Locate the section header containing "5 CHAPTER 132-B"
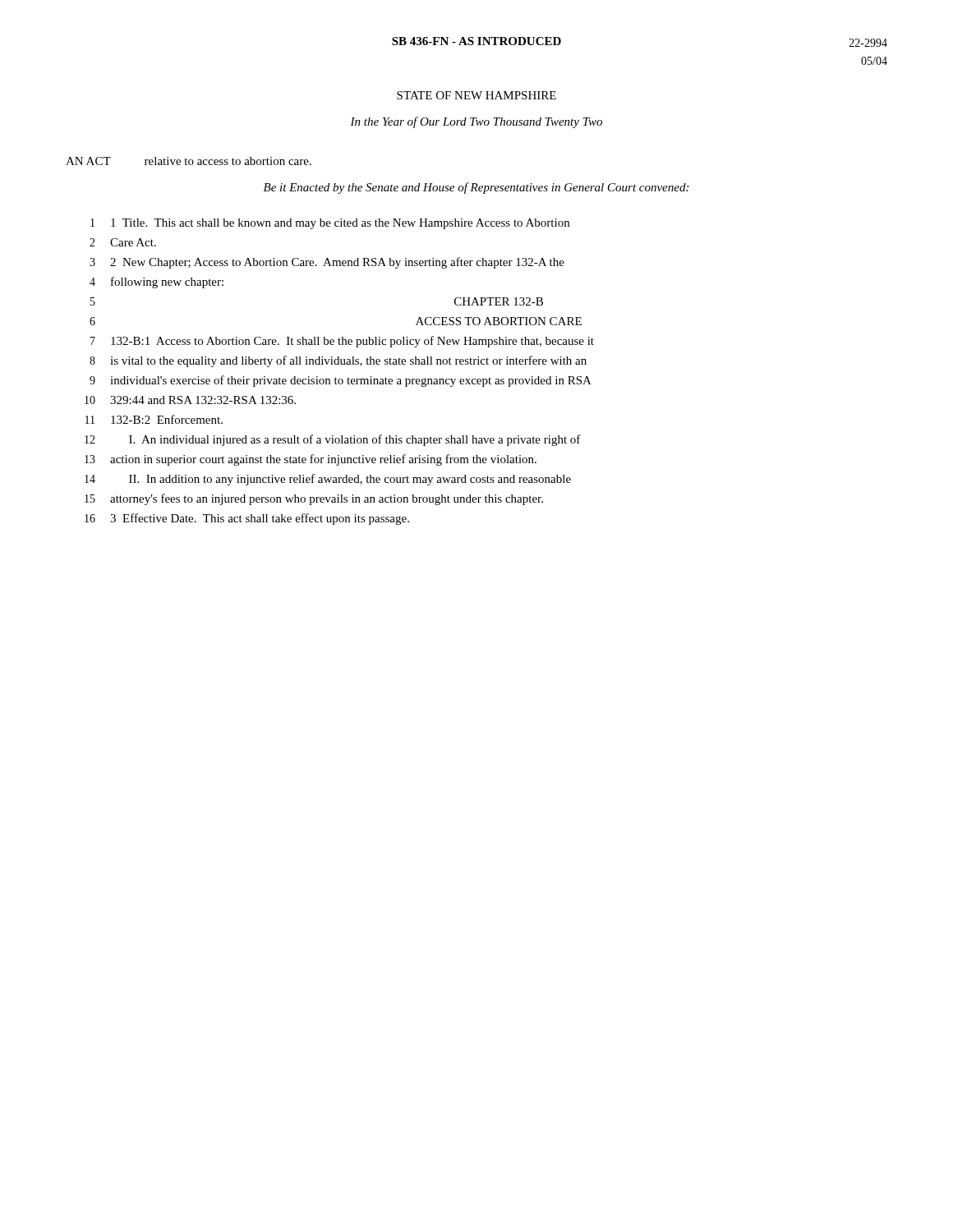Image resolution: width=953 pixels, height=1232 pixels. 476,302
